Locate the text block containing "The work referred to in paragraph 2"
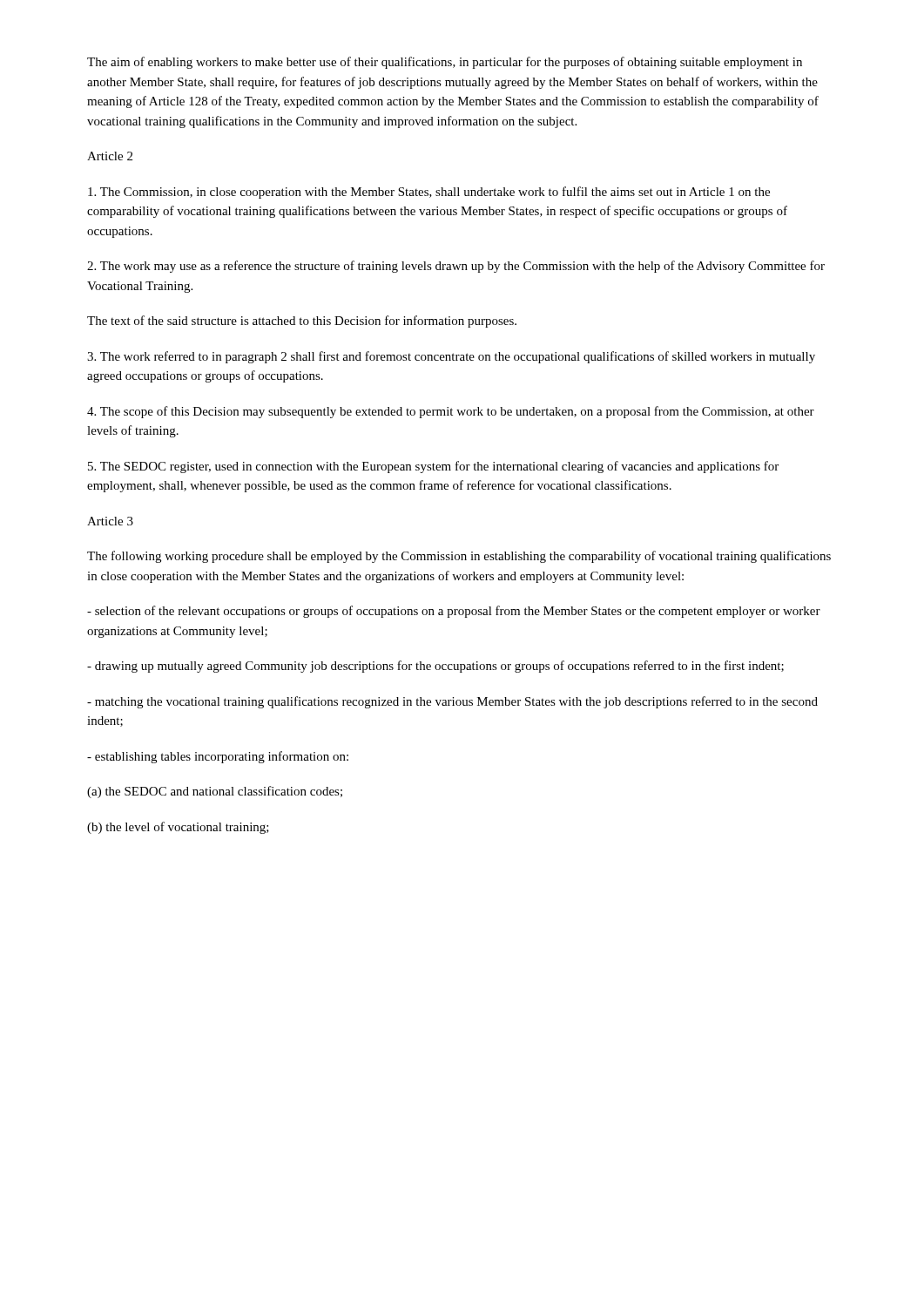This screenshot has width=924, height=1307. (451, 366)
